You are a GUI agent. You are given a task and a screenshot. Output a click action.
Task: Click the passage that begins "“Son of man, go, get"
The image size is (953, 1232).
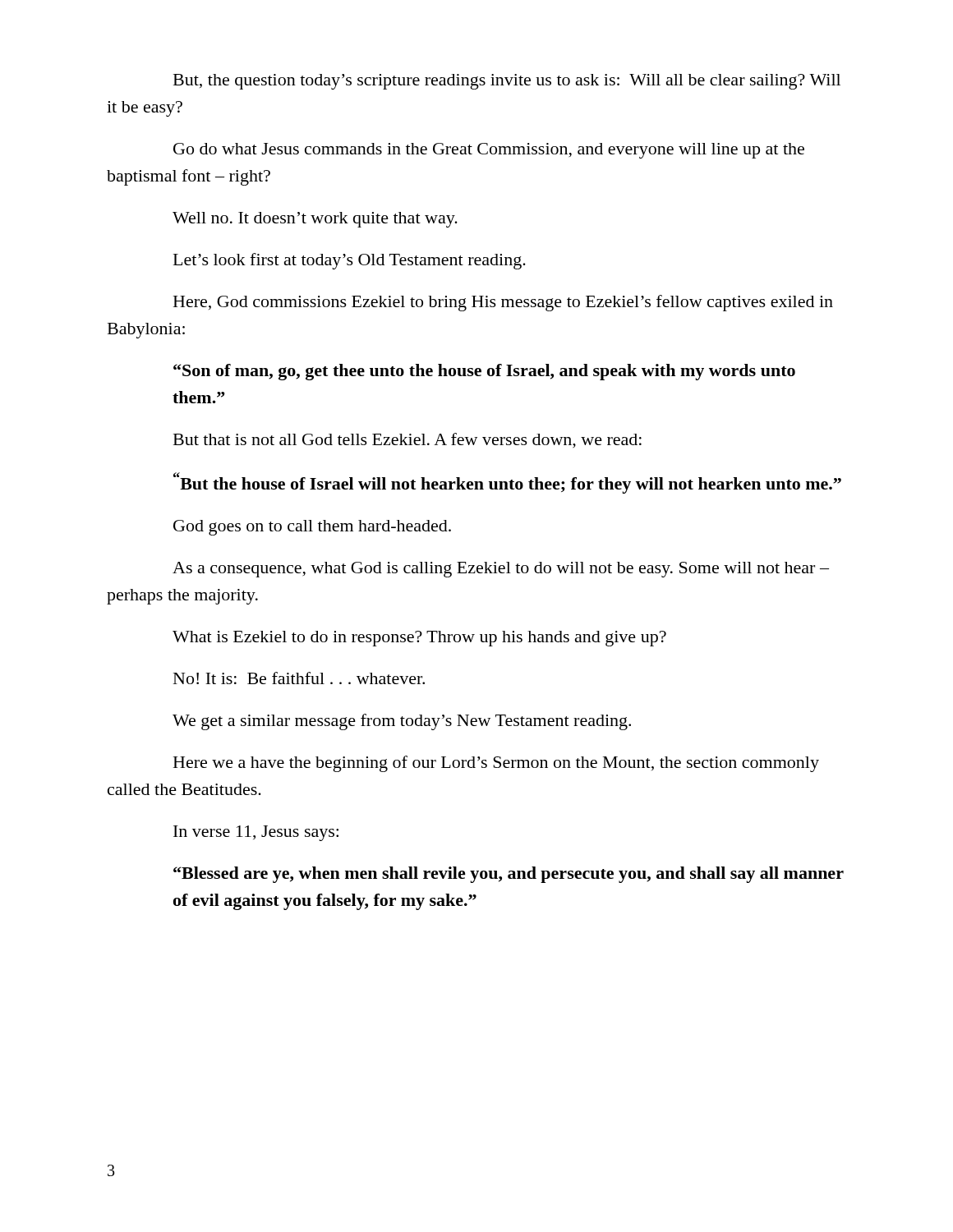click(x=509, y=384)
